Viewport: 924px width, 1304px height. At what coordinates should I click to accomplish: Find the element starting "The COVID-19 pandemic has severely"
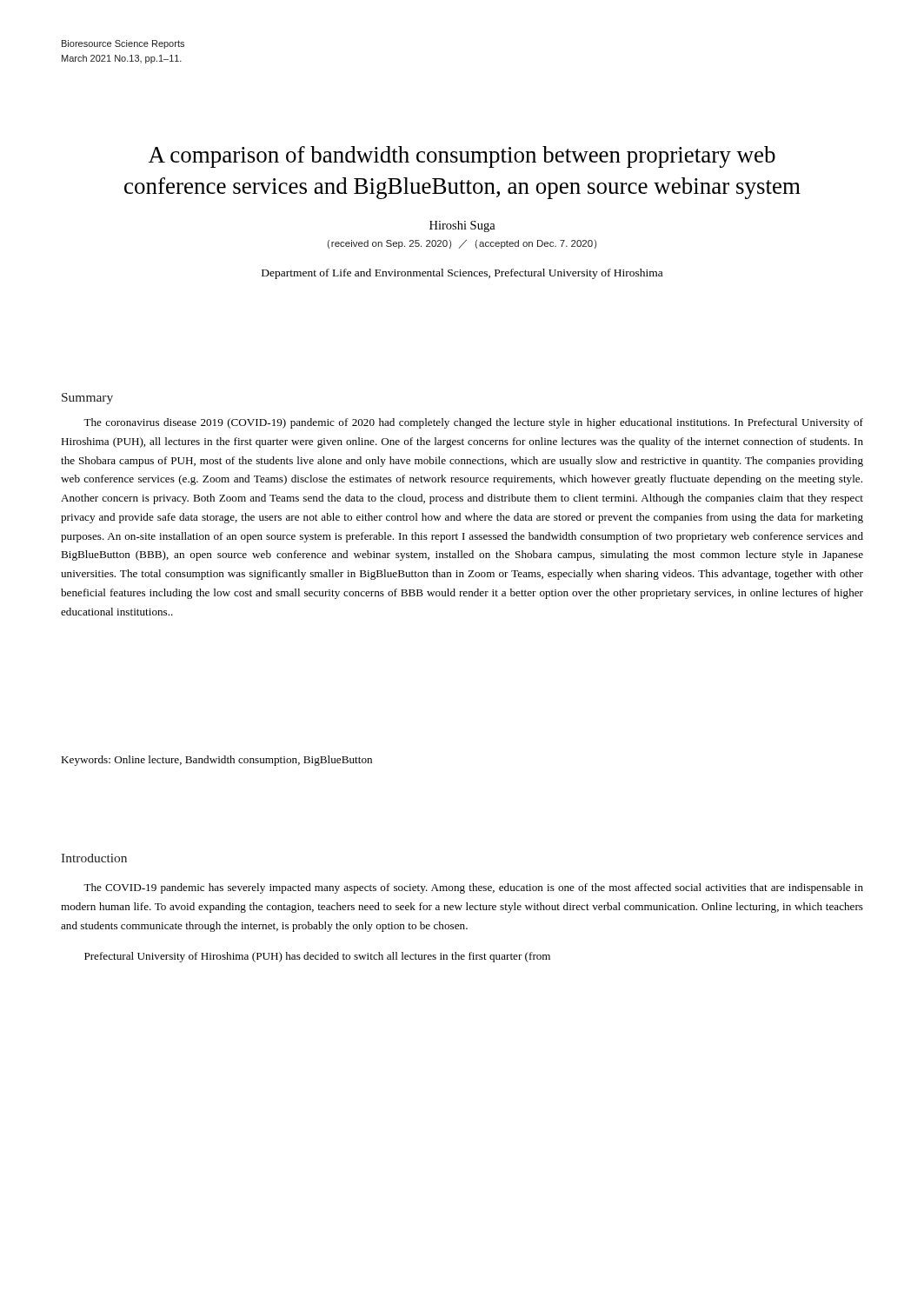click(462, 922)
